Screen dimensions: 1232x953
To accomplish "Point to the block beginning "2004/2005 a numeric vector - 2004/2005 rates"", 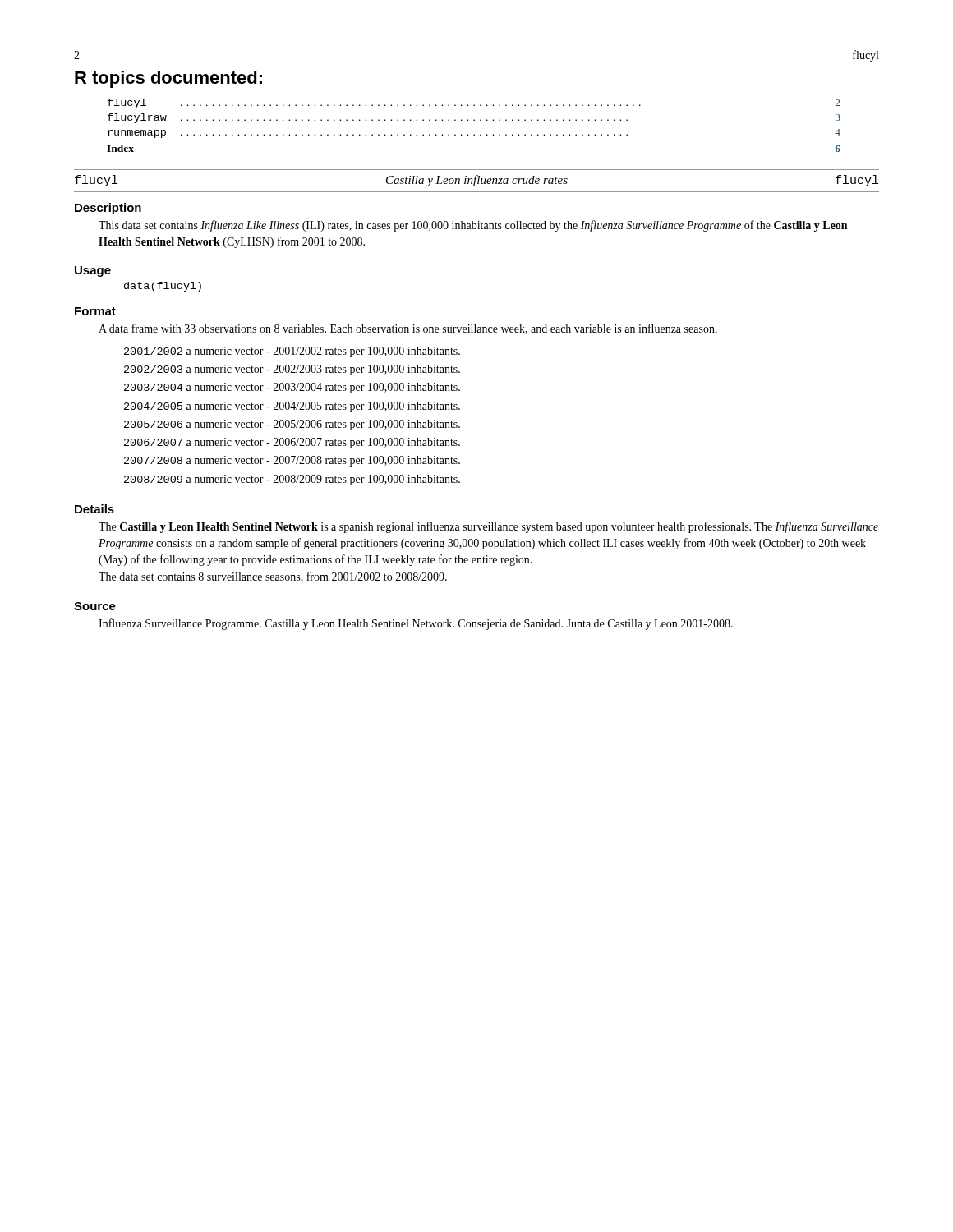I will coord(292,406).
